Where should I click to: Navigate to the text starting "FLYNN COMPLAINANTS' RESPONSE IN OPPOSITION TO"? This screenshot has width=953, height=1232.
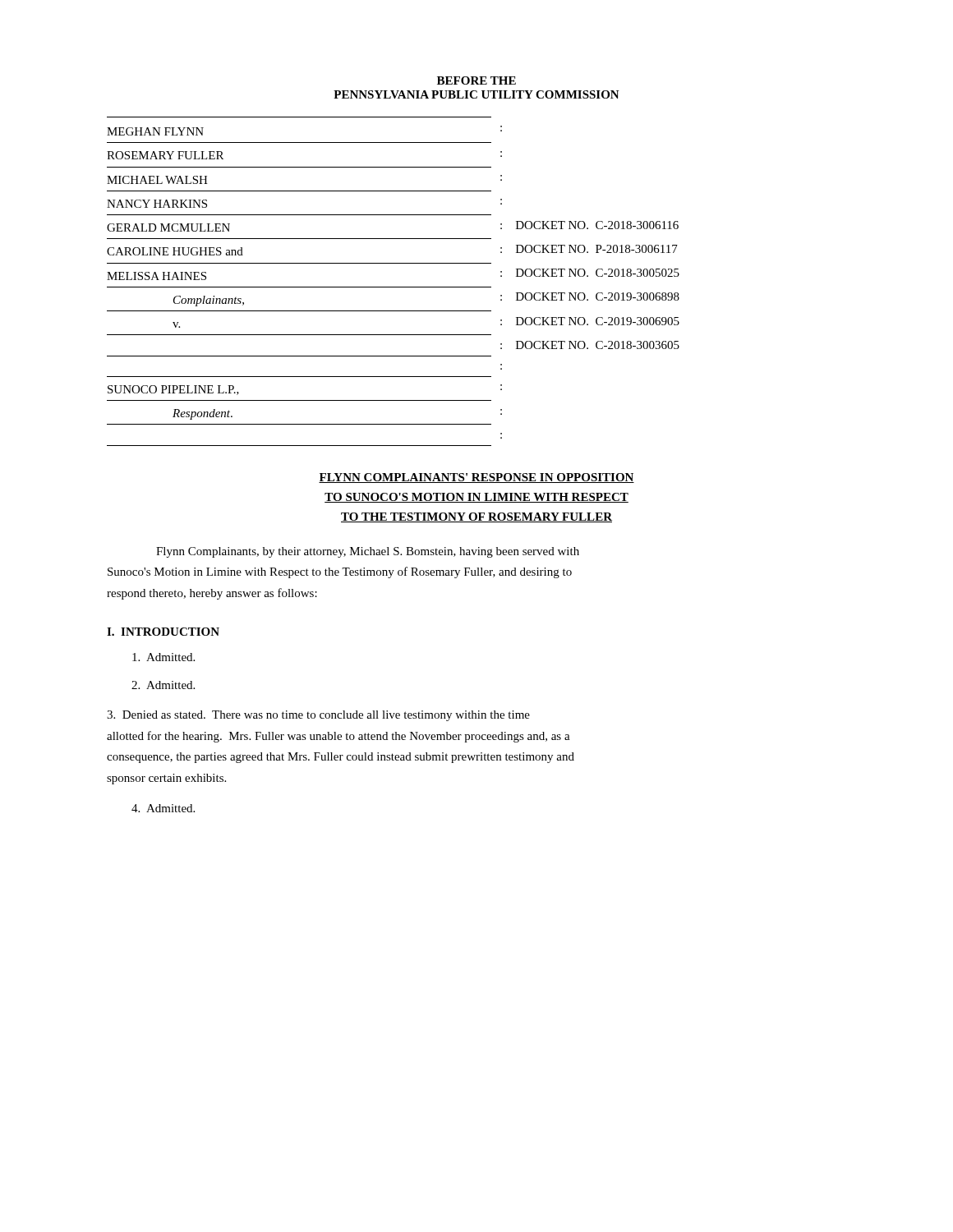click(x=476, y=496)
